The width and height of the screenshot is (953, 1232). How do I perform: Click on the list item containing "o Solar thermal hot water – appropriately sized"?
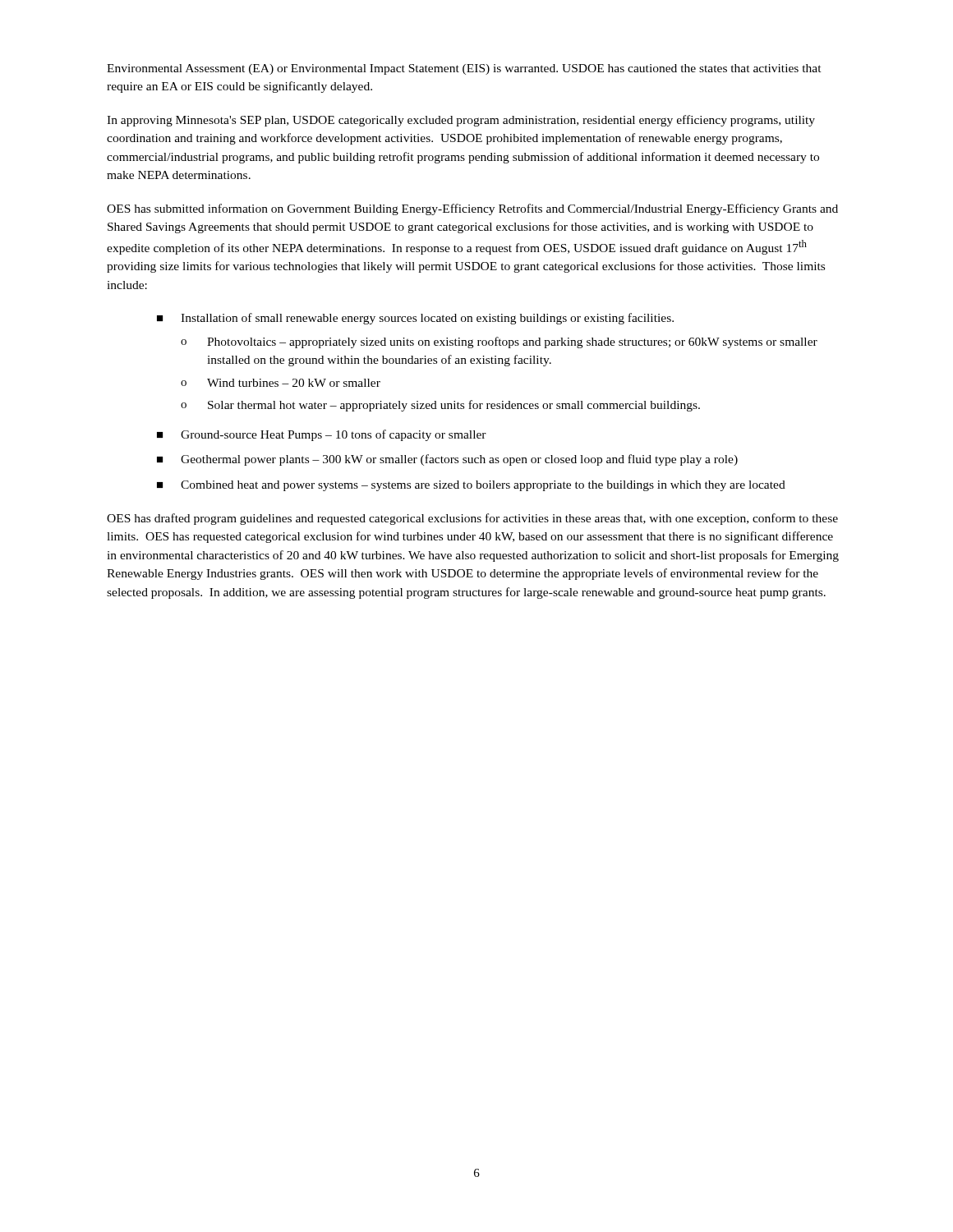[x=513, y=405]
